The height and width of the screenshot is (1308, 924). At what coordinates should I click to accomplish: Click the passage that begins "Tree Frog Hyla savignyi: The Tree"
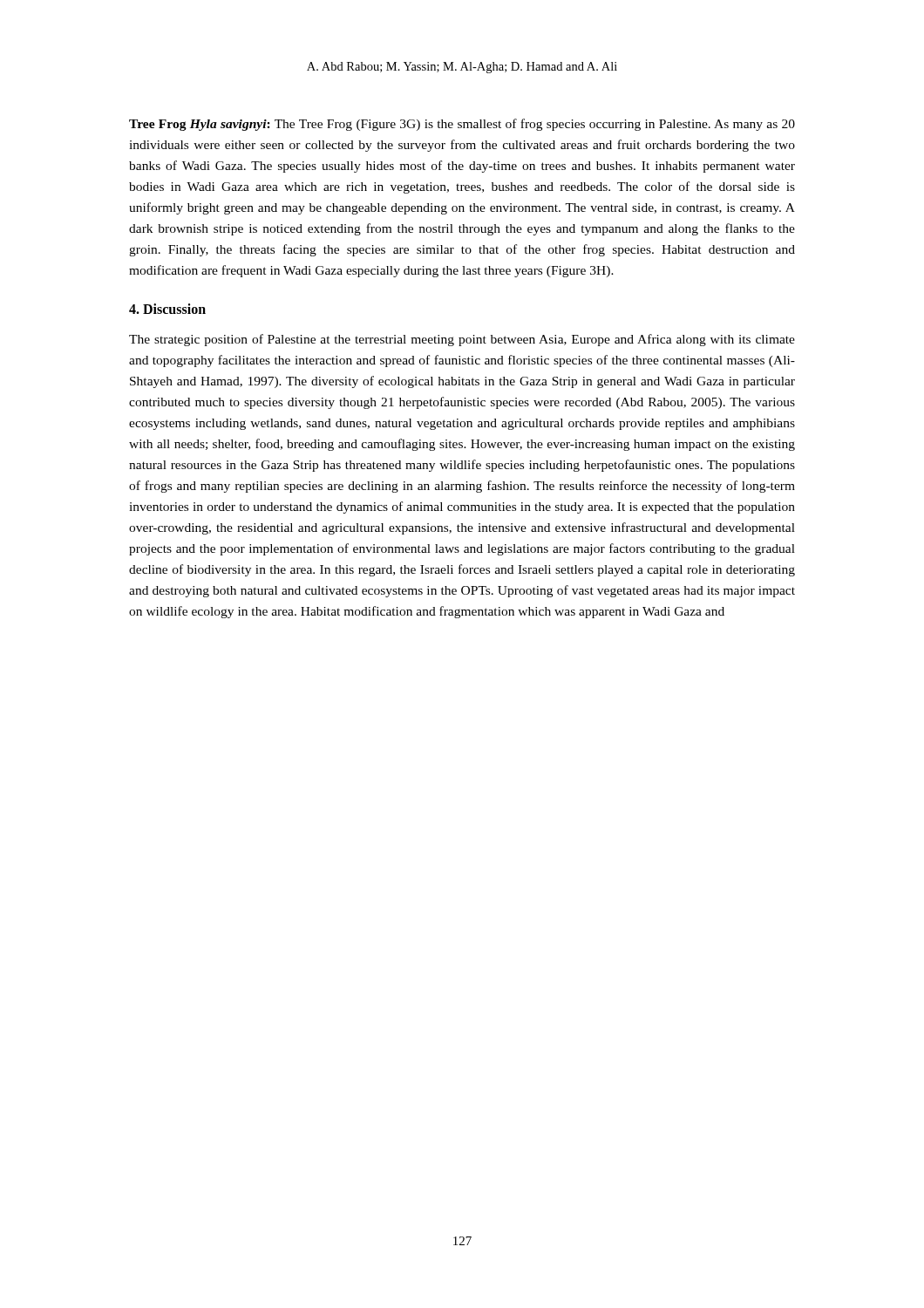462,197
